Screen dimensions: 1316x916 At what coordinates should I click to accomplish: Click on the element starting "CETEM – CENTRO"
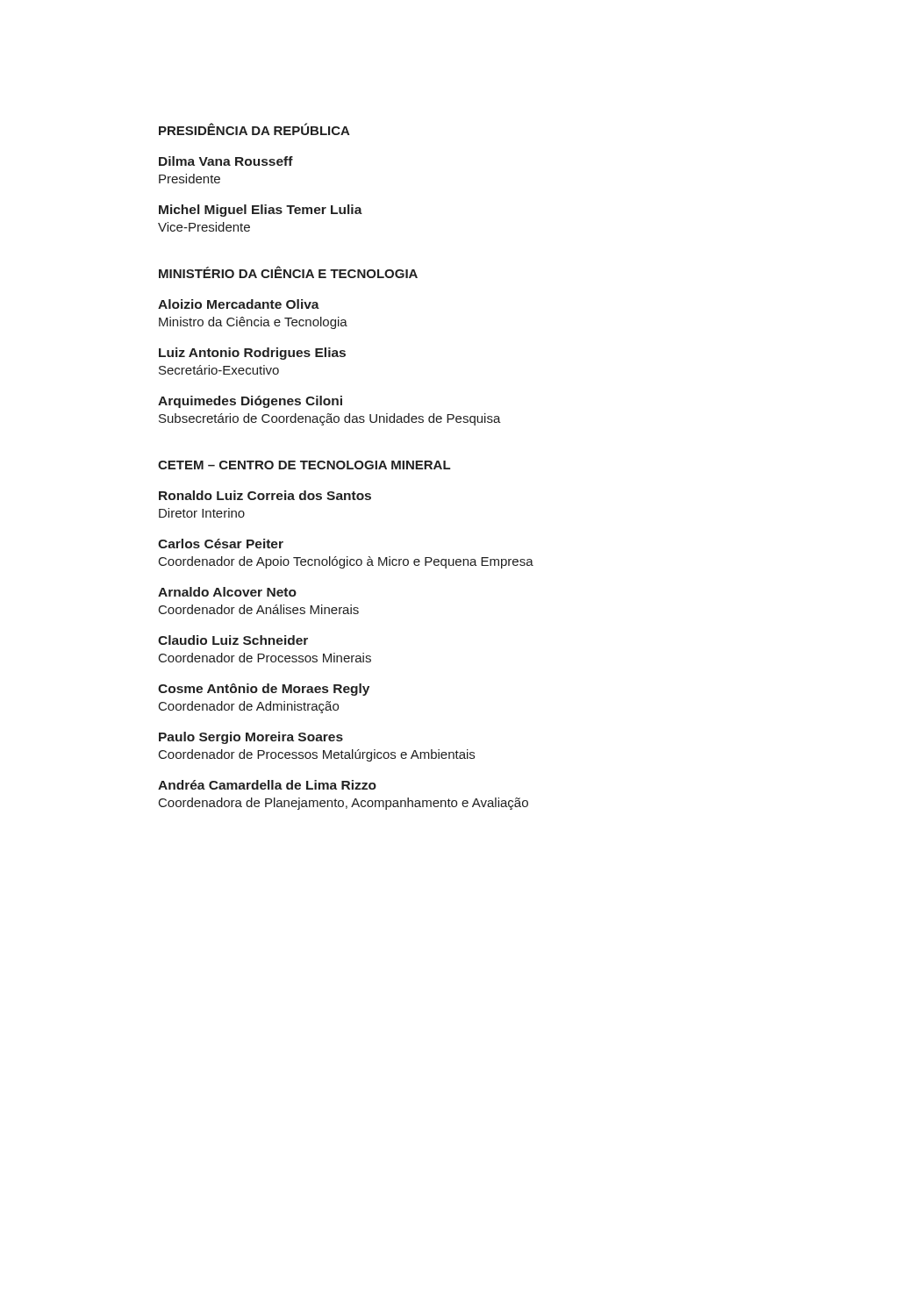(x=304, y=465)
